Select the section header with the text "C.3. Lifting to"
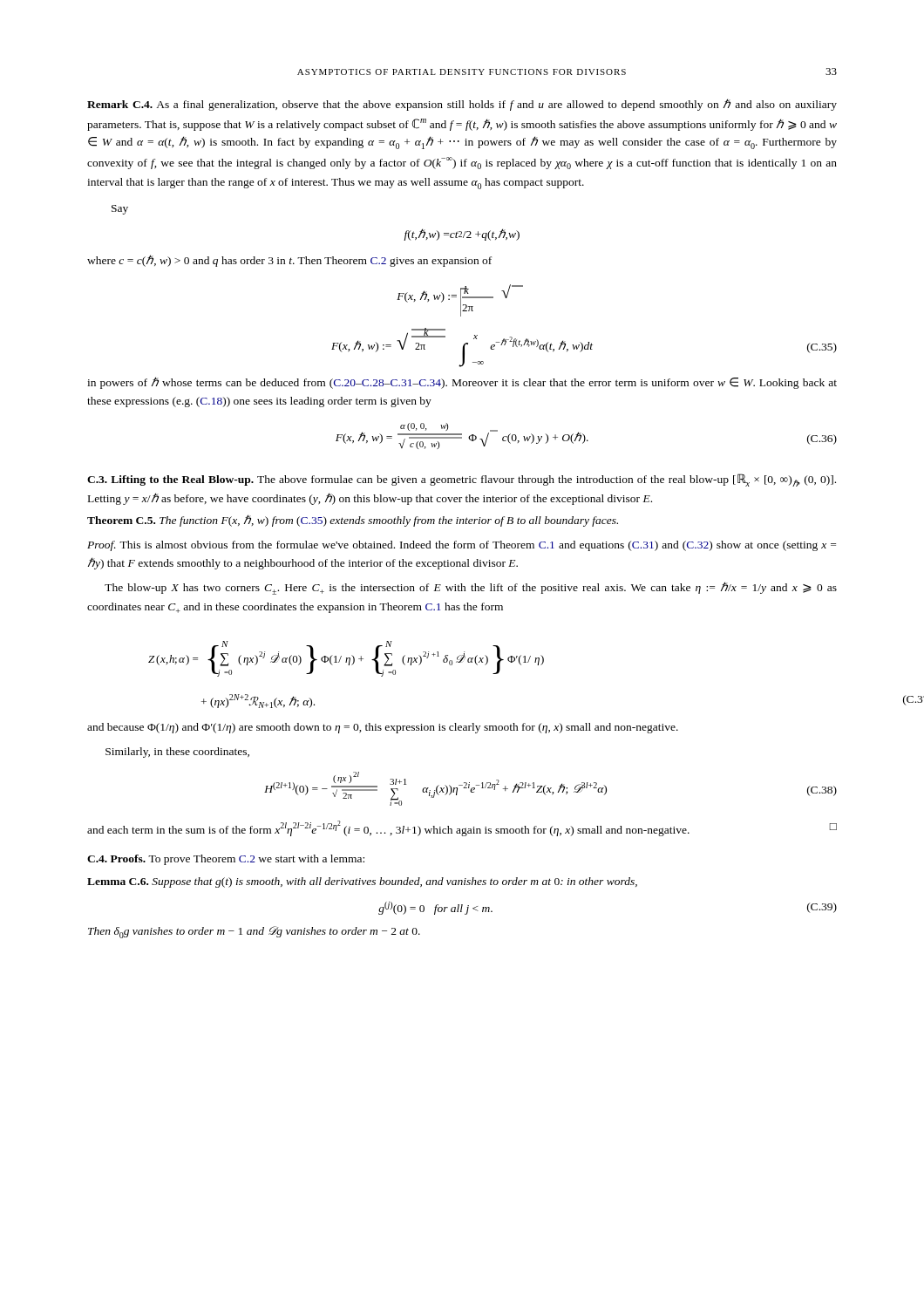924x1308 pixels. 462,489
